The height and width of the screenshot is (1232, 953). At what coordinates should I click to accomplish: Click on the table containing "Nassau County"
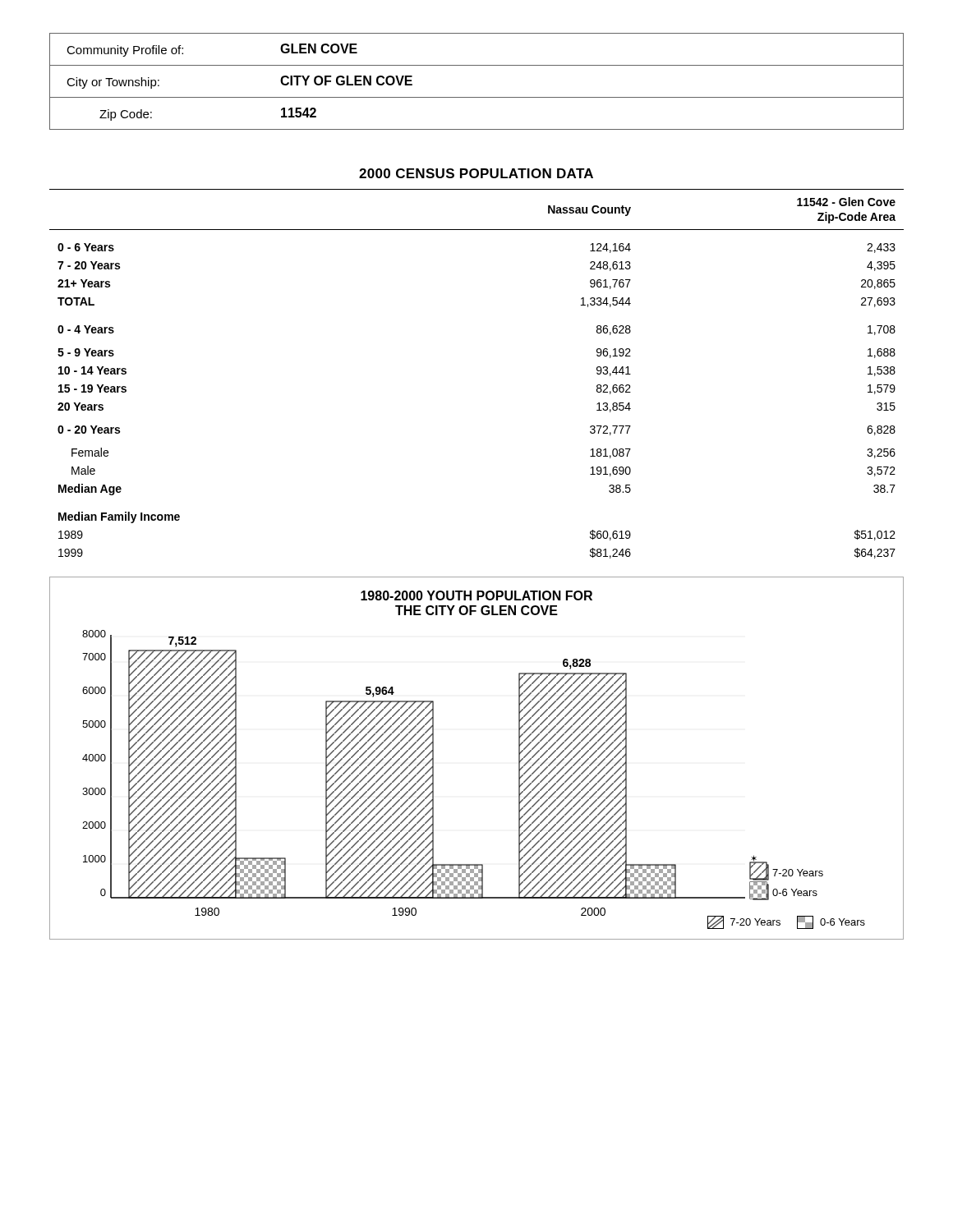(476, 375)
